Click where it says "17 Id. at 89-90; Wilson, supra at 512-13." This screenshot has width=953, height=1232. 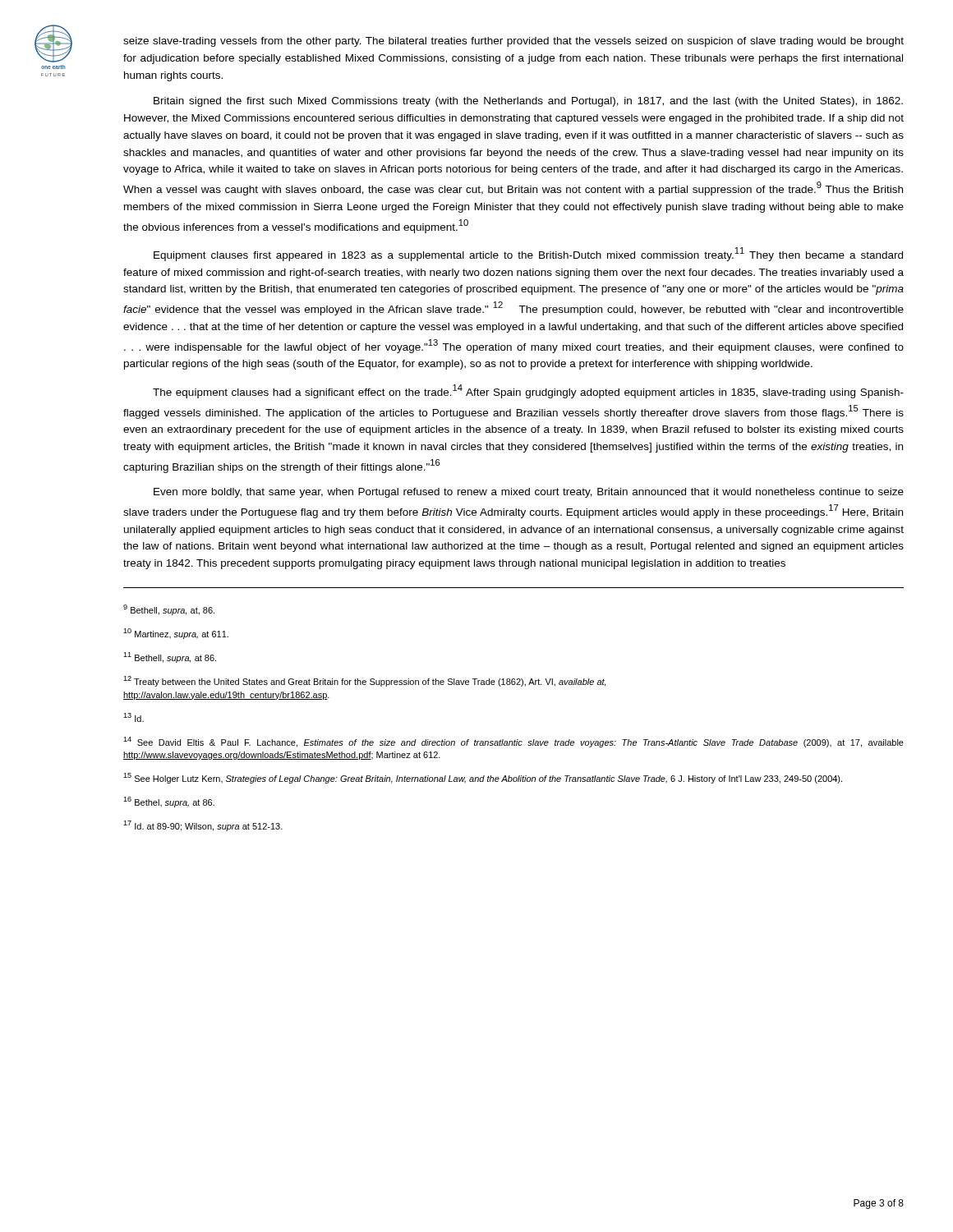203,826
